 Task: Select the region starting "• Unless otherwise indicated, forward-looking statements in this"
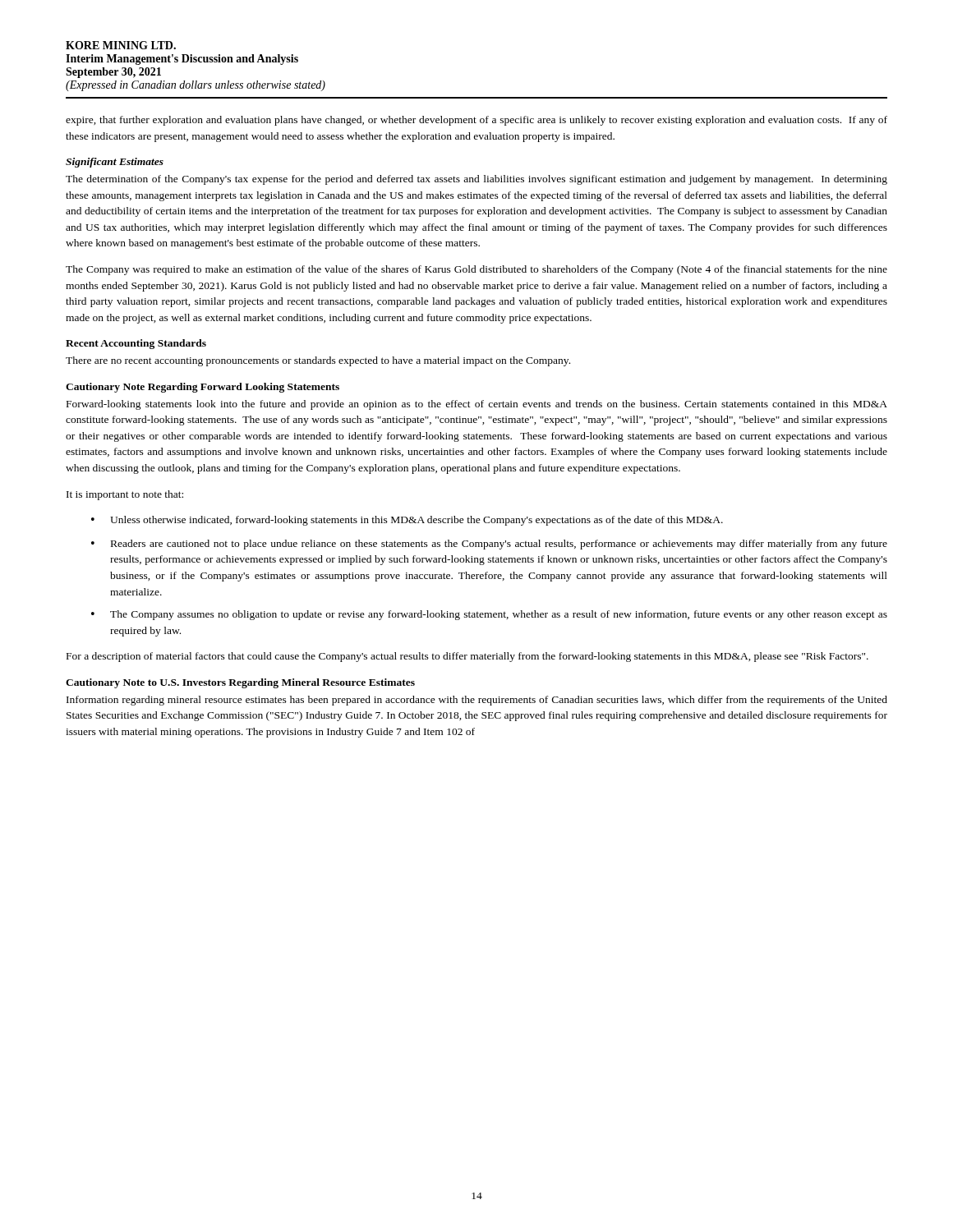pyautogui.click(x=489, y=520)
